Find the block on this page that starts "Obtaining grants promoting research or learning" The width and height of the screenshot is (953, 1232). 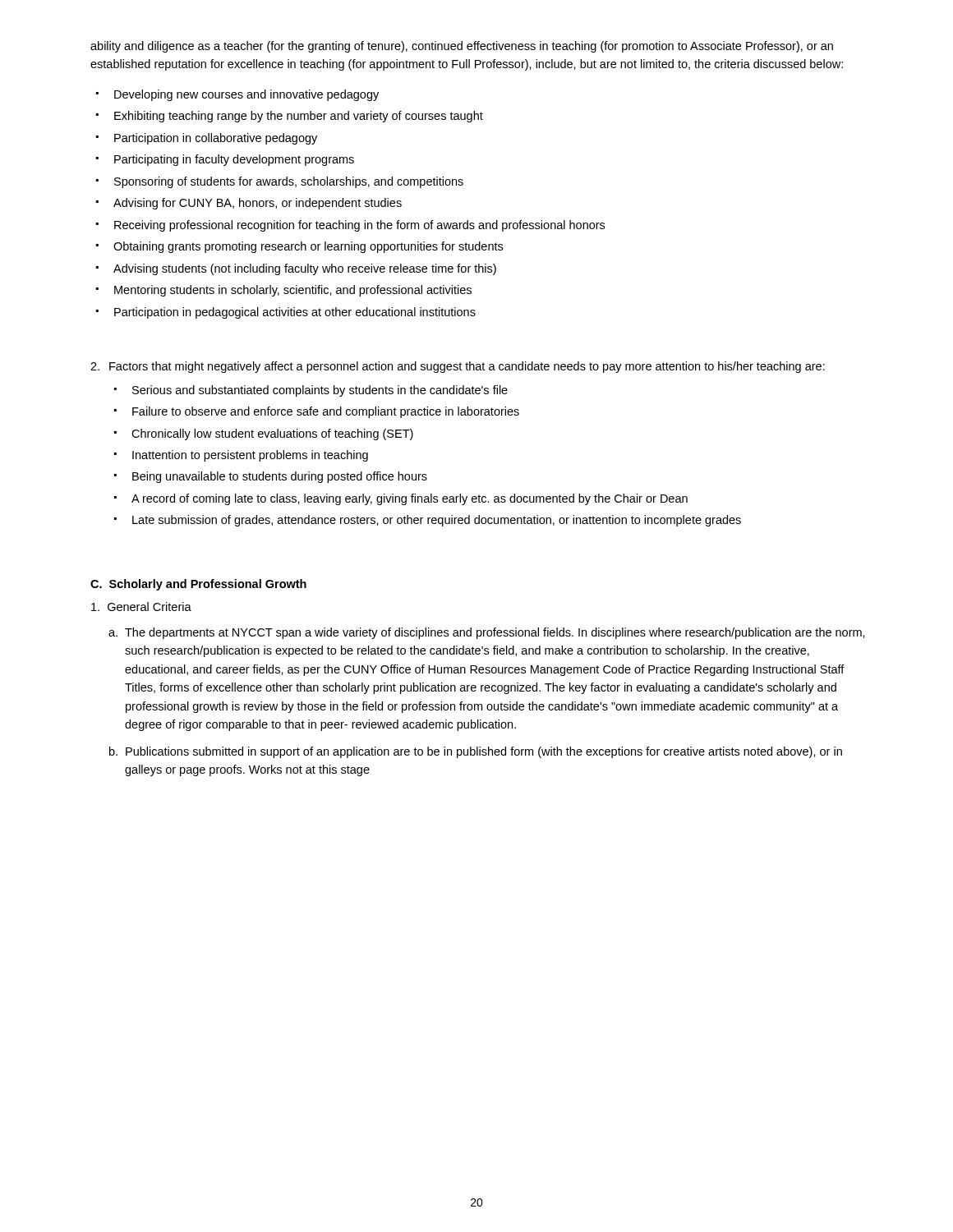click(308, 247)
